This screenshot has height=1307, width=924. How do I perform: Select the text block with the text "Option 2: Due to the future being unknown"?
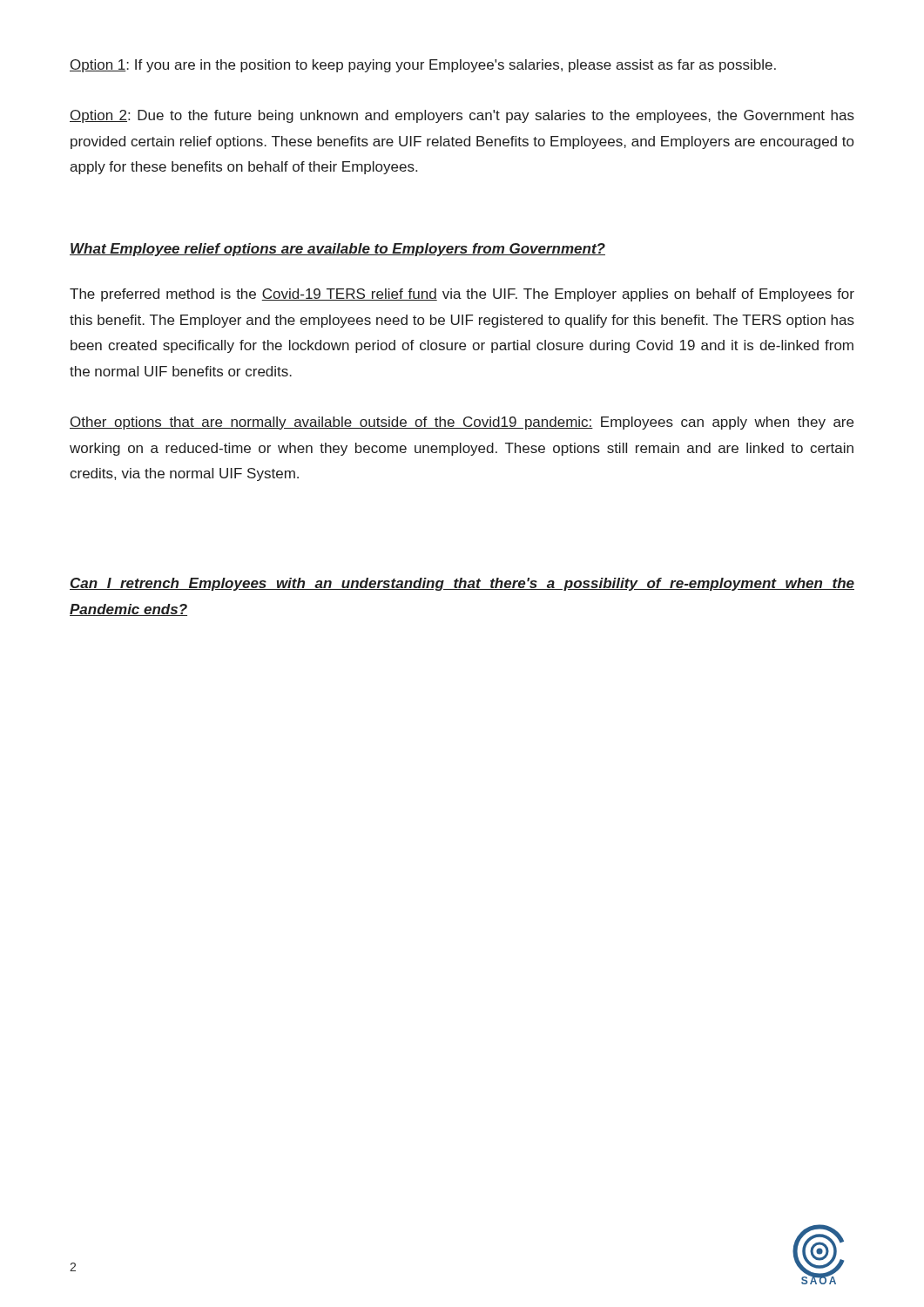tap(462, 141)
